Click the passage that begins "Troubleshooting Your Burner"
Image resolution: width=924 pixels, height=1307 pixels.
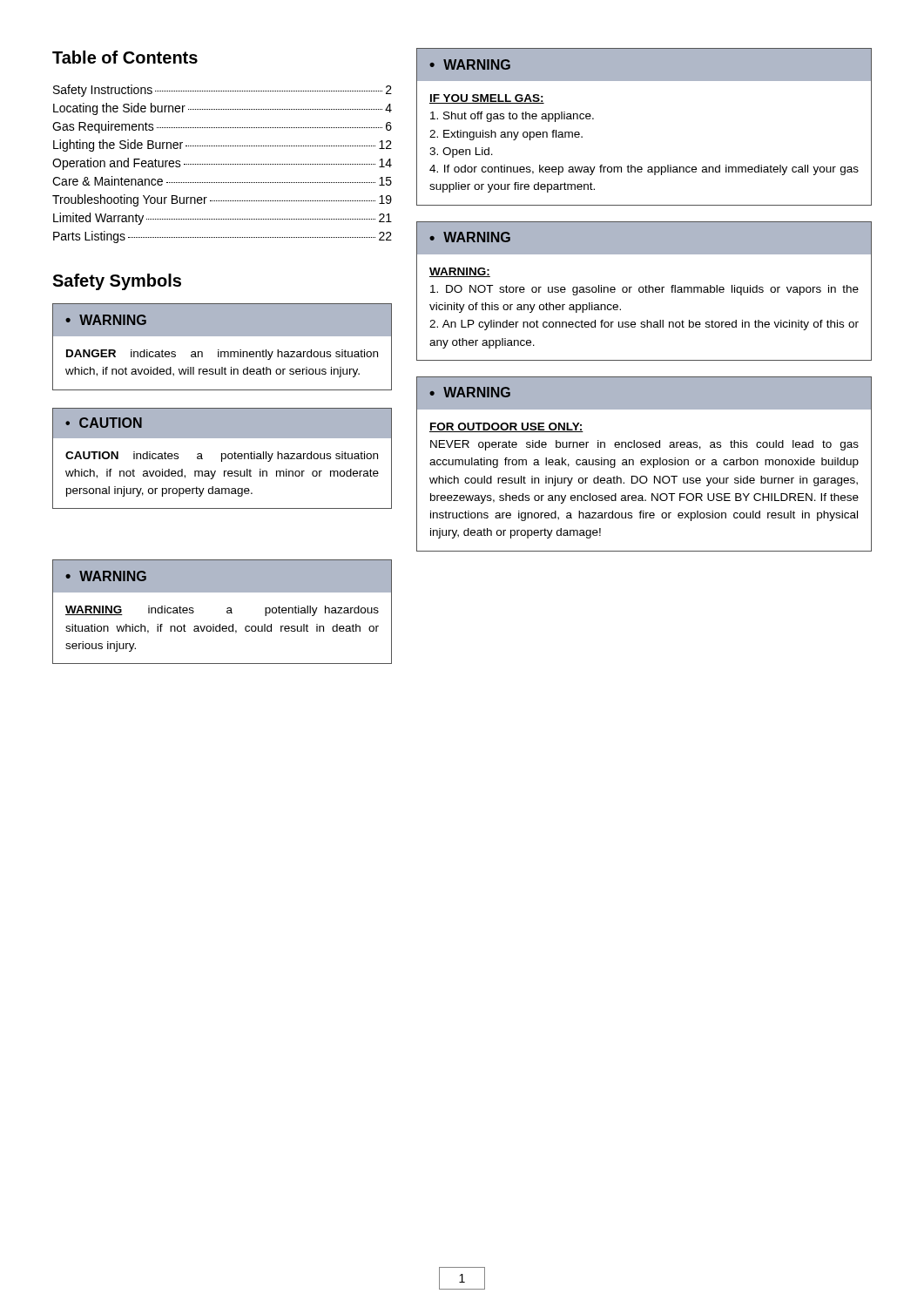[222, 199]
